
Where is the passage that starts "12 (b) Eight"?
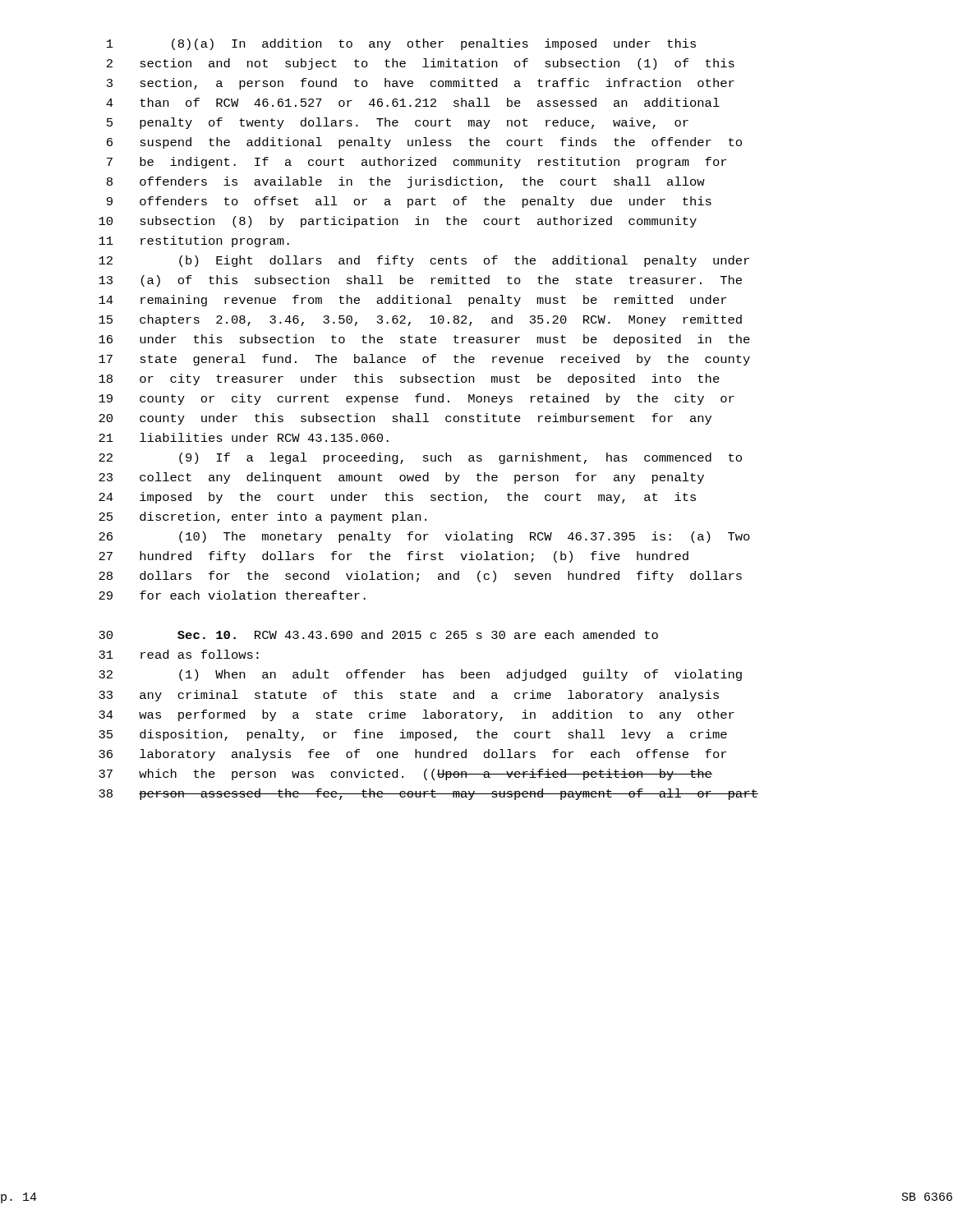pos(485,350)
